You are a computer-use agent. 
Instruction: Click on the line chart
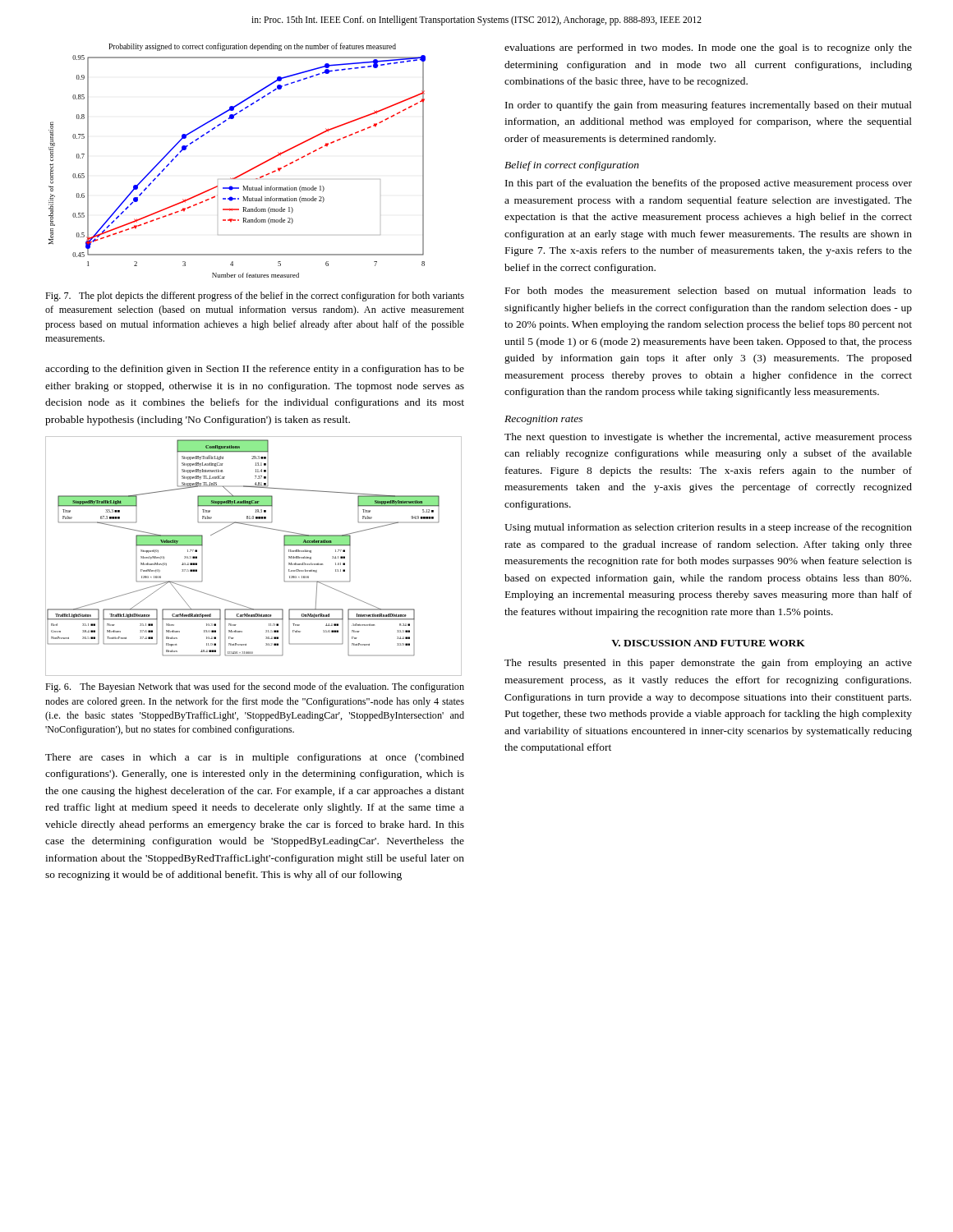[253, 163]
